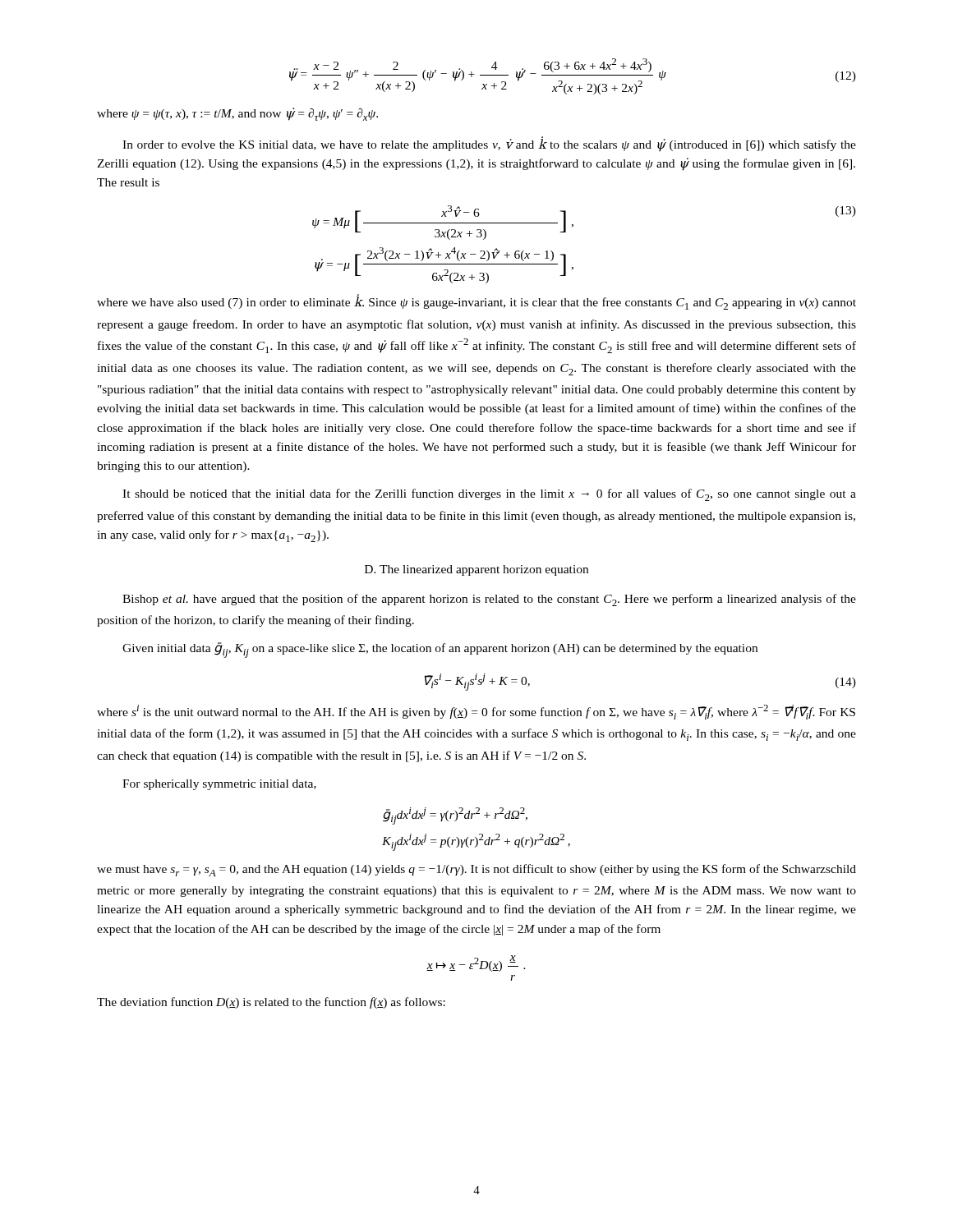The image size is (953, 1232).
Task: Find the region starting "D. The linearized"
Action: click(476, 569)
